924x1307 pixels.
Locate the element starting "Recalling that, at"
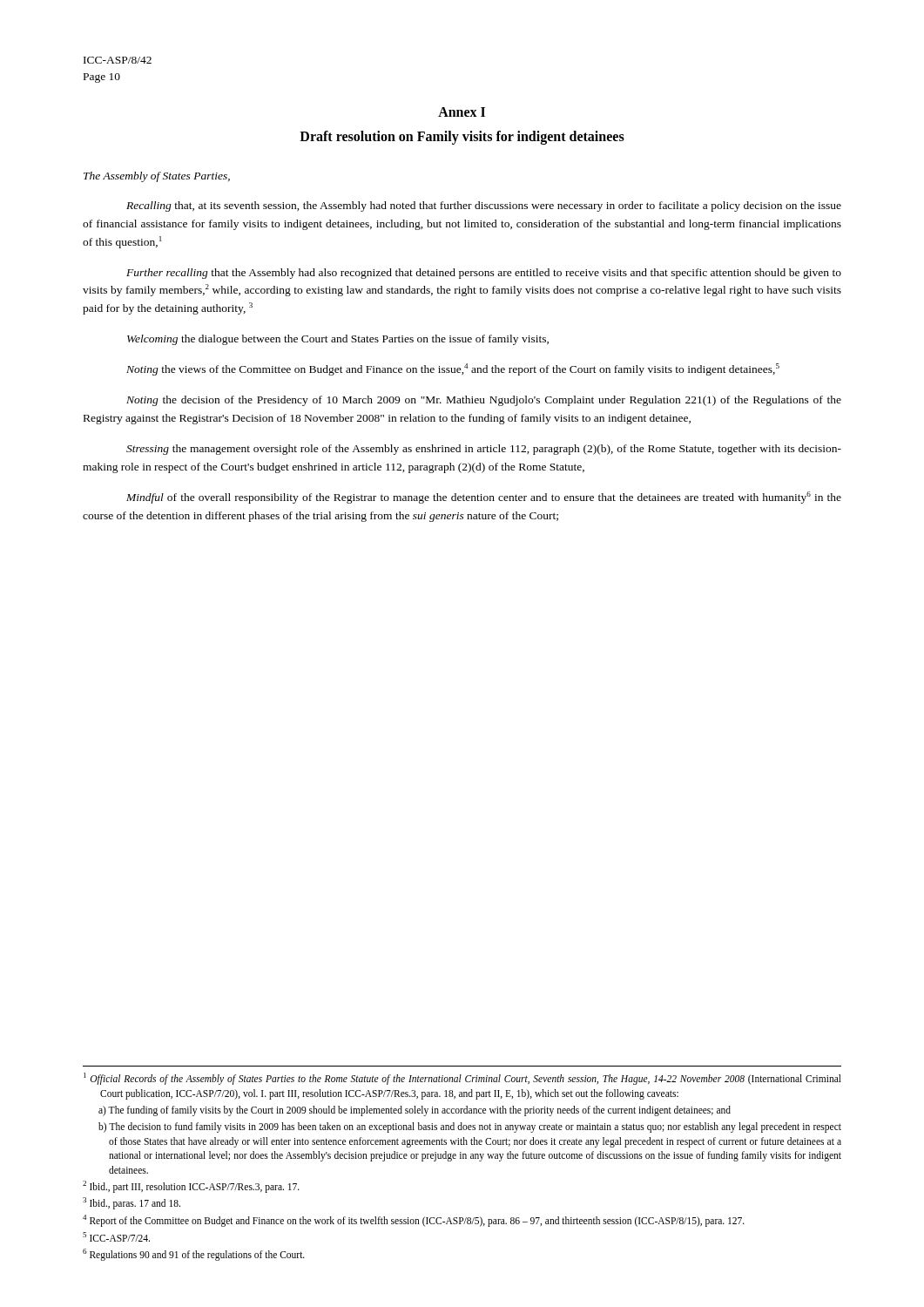462,223
